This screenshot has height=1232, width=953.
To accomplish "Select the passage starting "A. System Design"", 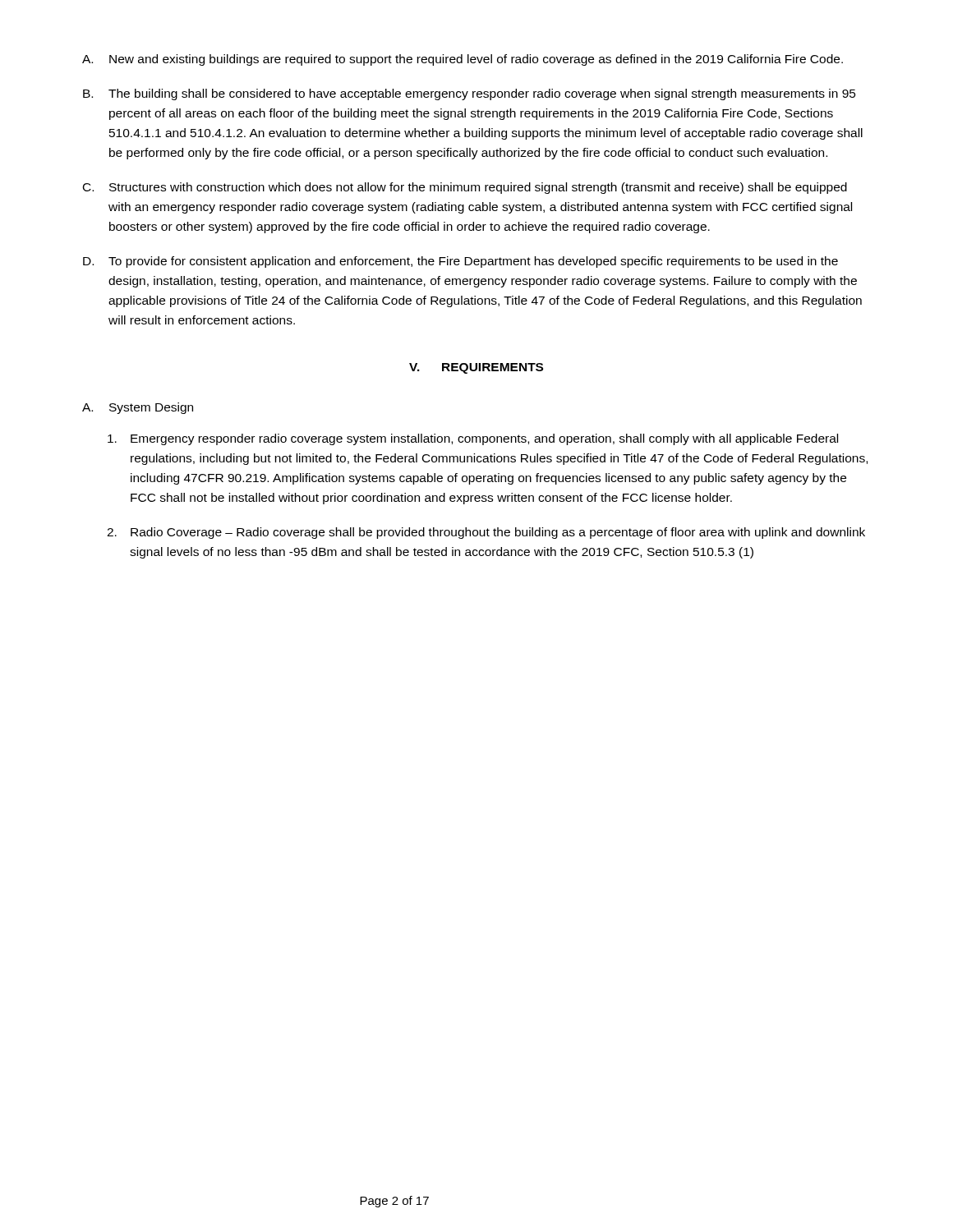I will click(x=138, y=408).
